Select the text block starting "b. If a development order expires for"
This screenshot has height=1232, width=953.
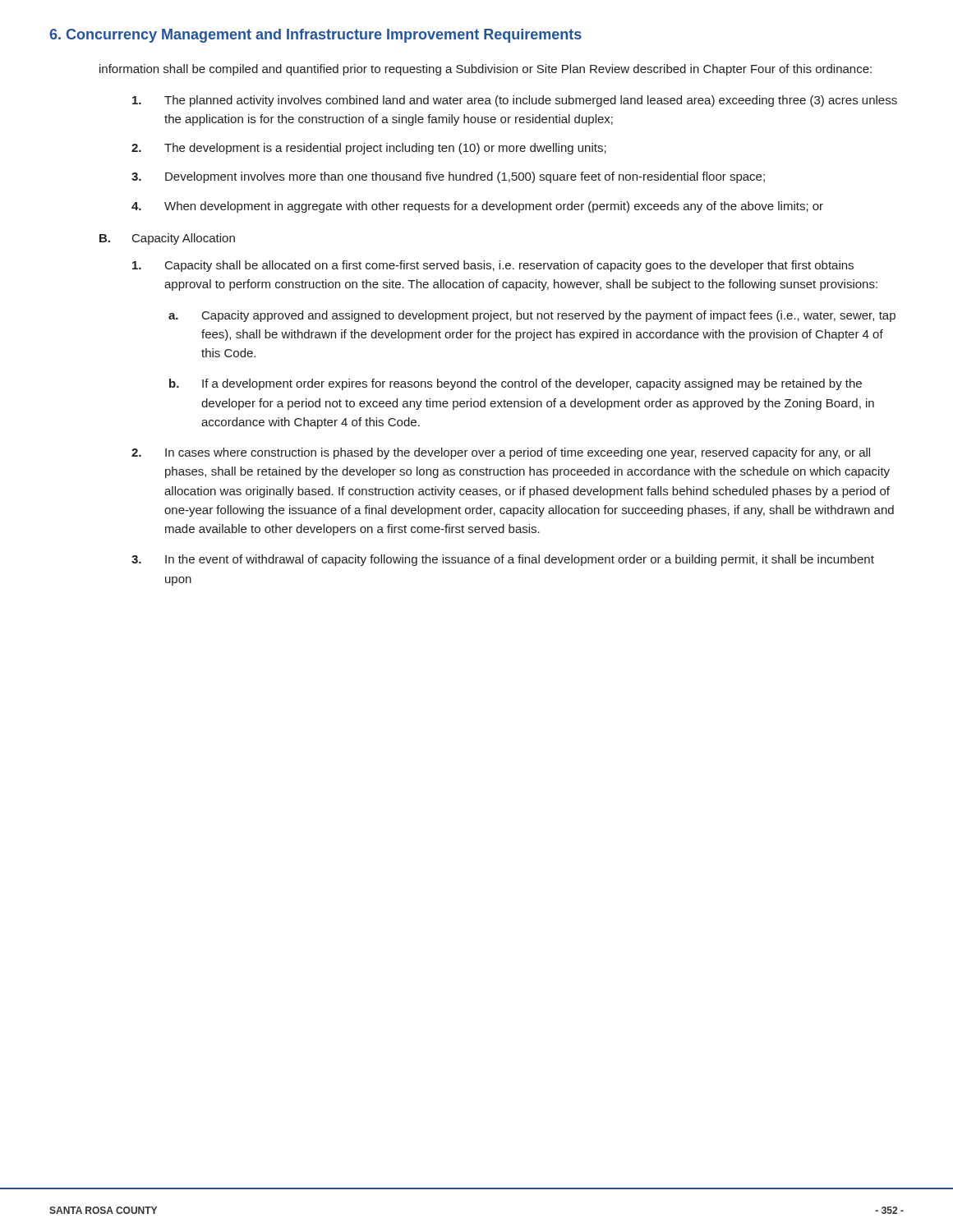tap(536, 403)
